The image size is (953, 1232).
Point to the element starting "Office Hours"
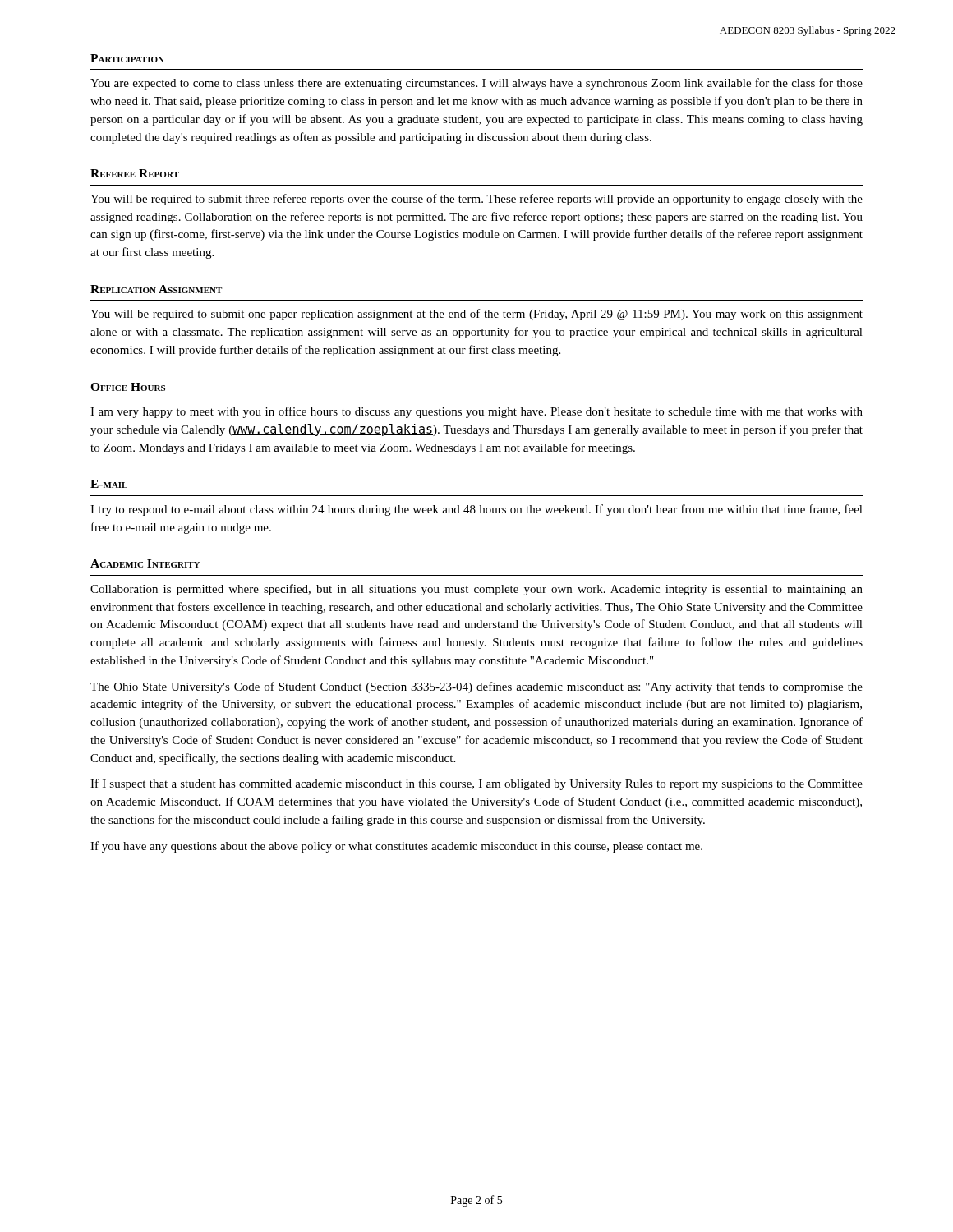point(128,386)
